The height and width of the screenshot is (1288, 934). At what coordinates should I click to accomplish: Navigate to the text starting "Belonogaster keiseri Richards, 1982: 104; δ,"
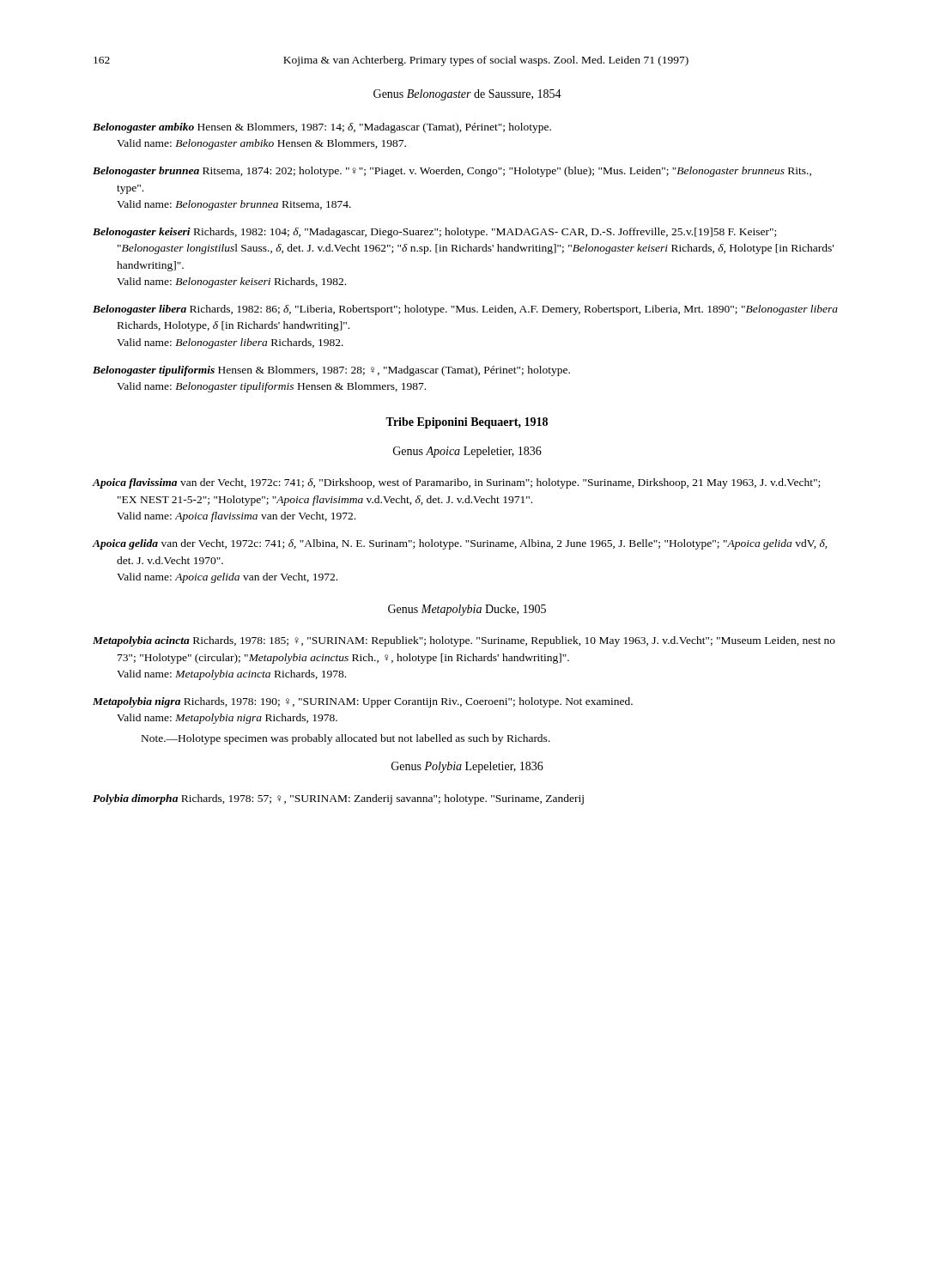(463, 256)
